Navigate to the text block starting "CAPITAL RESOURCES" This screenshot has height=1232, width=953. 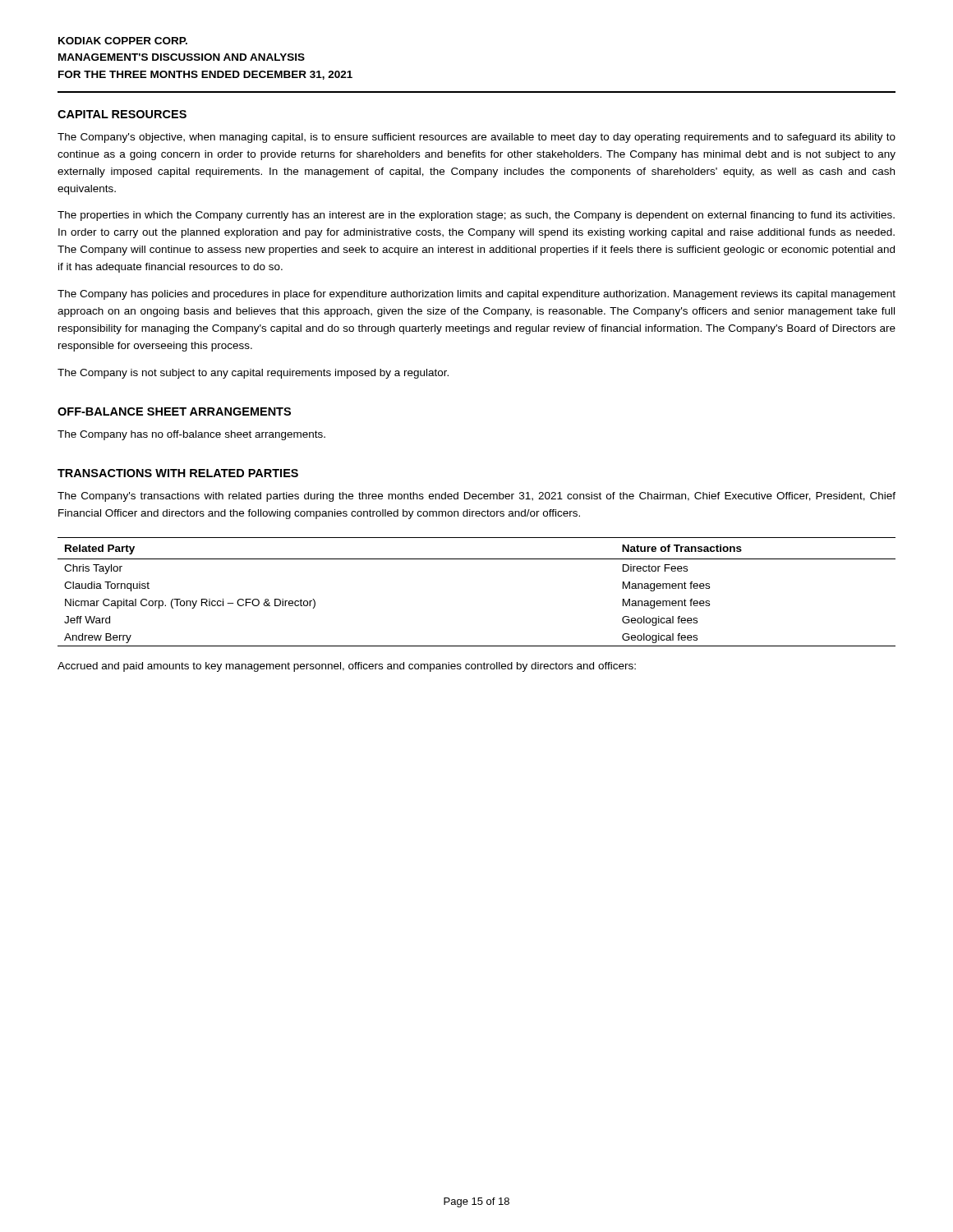[122, 114]
